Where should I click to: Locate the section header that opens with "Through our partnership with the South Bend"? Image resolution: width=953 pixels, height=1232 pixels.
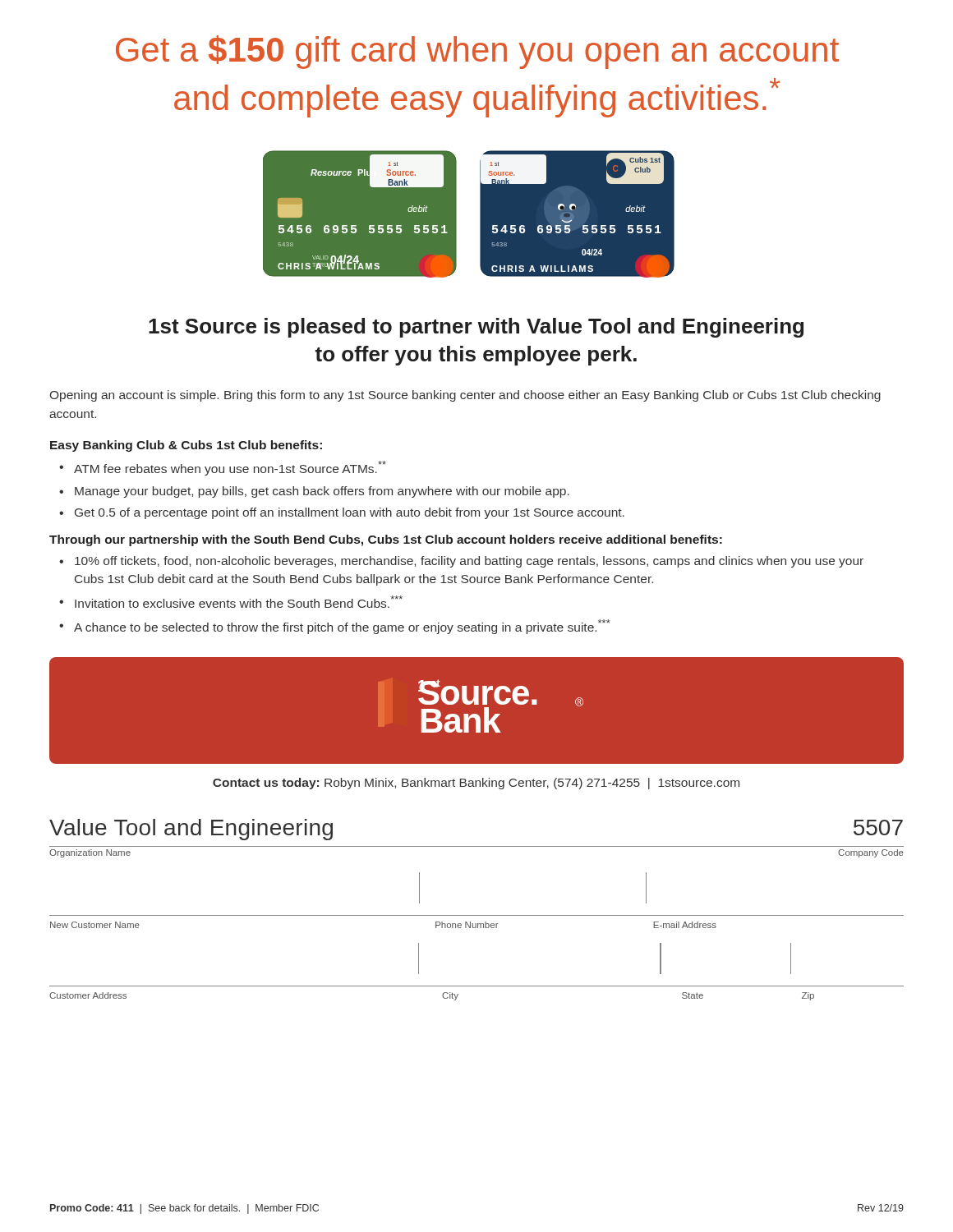coord(386,539)
